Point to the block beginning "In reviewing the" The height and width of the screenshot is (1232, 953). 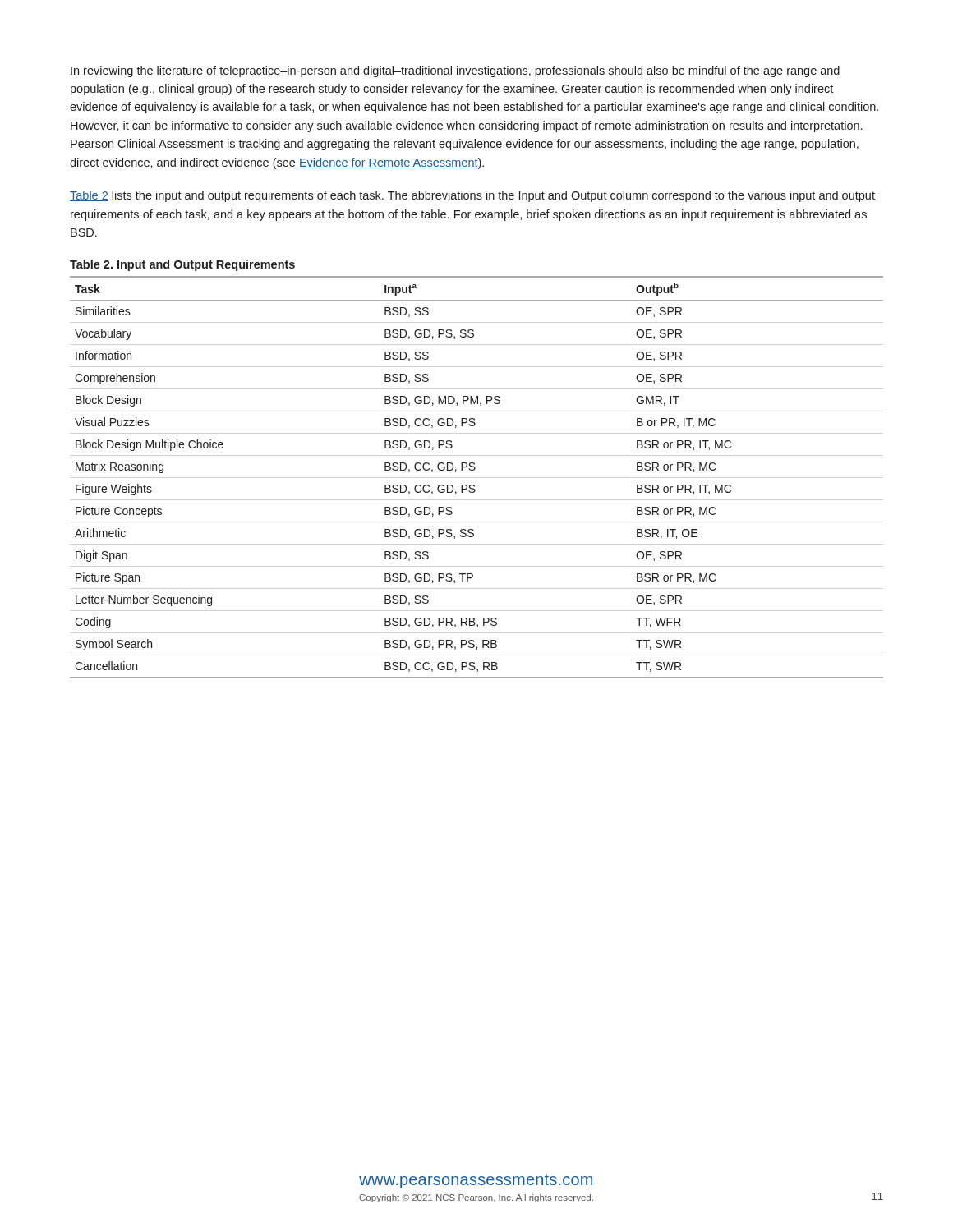476,117
